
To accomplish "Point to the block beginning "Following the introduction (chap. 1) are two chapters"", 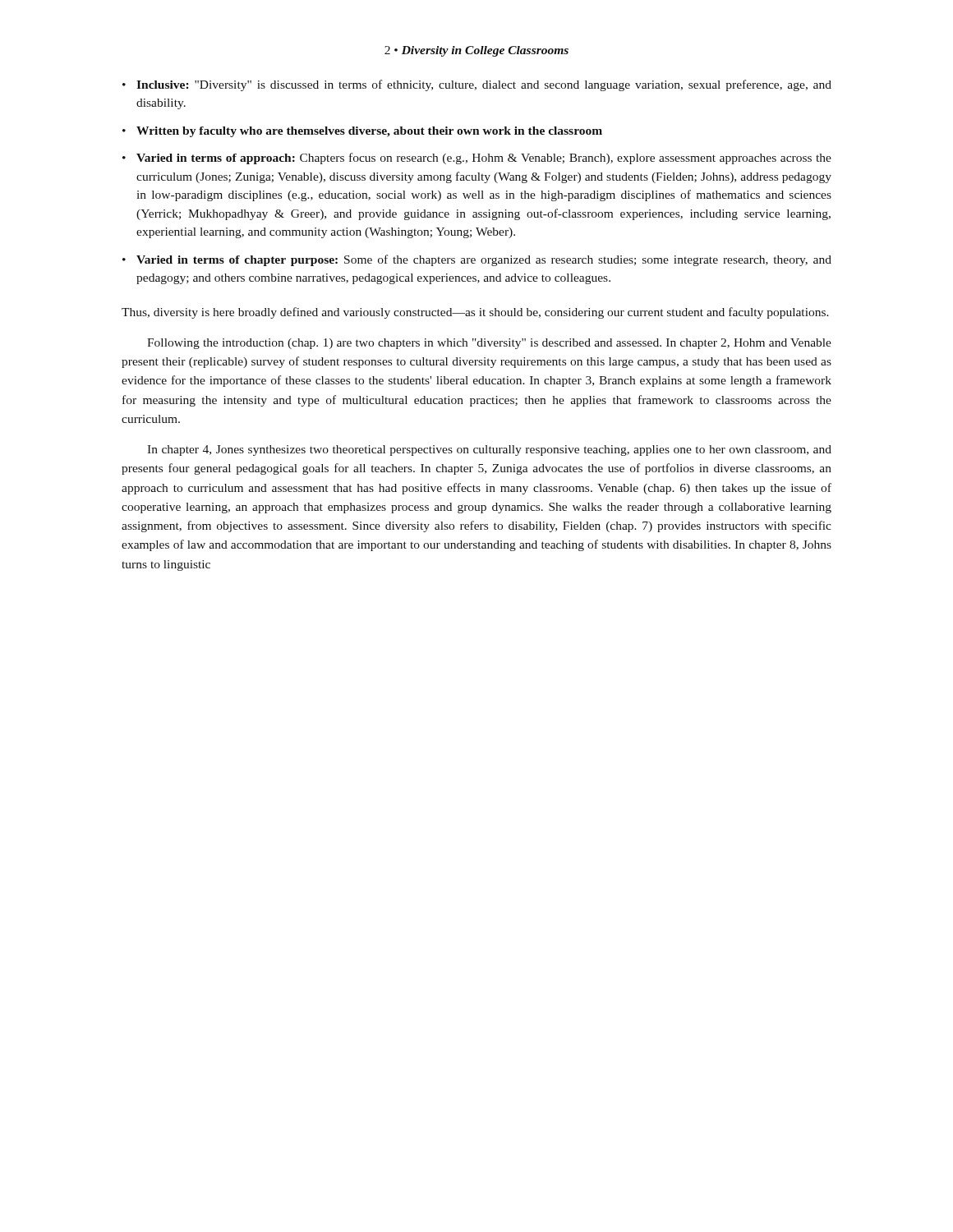I will (476, 380).
